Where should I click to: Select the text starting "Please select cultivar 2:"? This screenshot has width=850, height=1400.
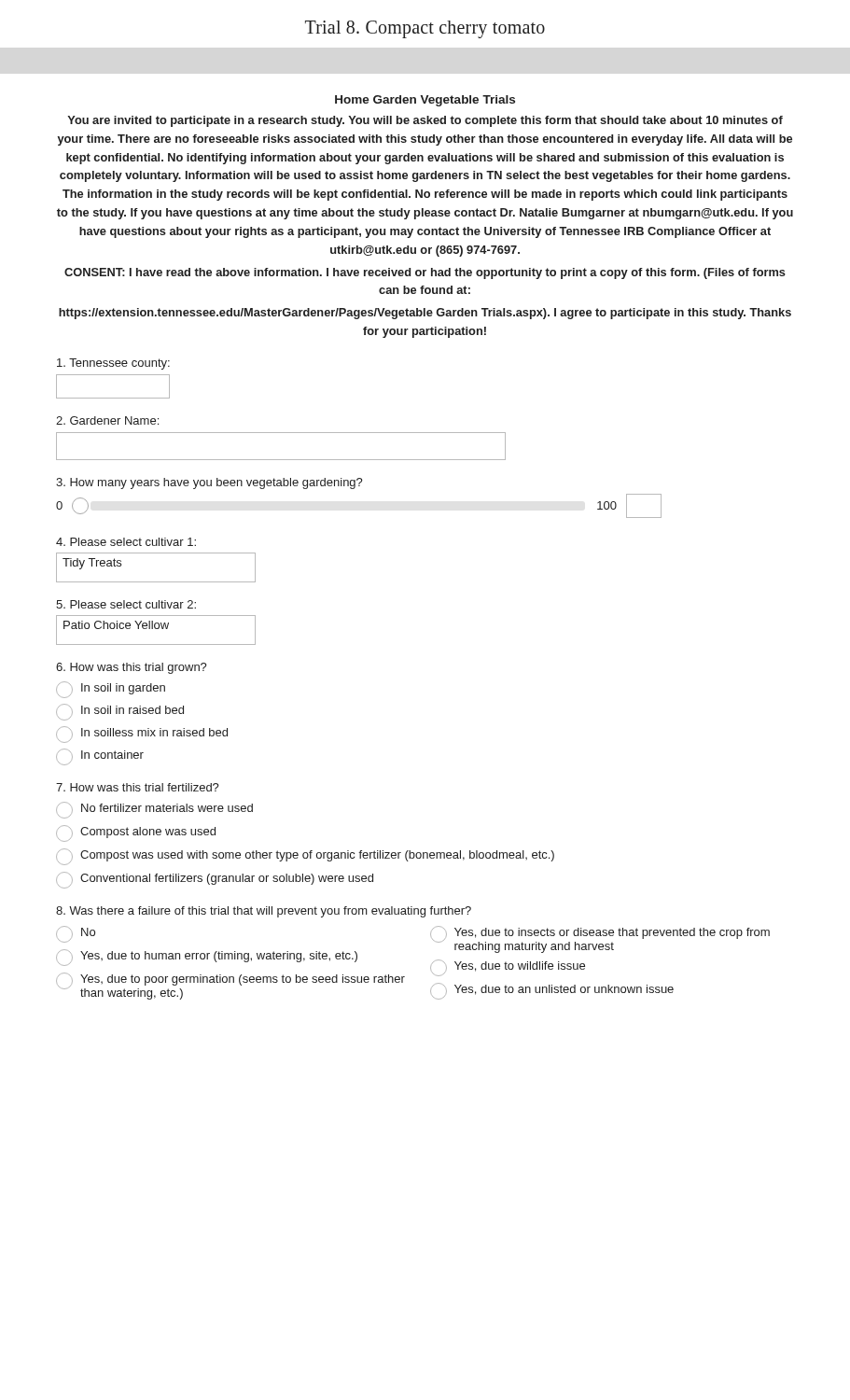click(x=126, y=604)
